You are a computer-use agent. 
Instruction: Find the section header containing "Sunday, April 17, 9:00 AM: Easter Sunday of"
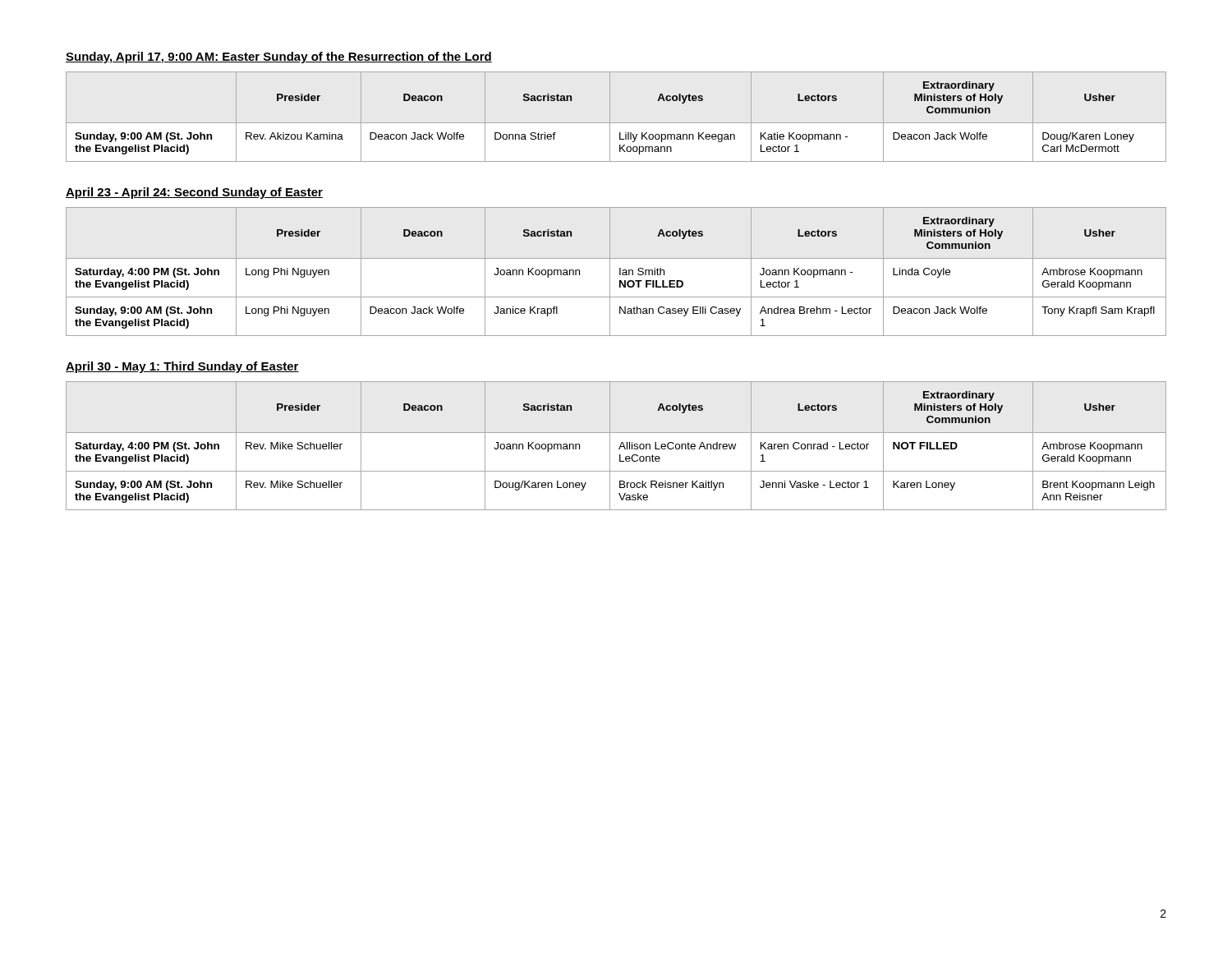tap(279, 56)
